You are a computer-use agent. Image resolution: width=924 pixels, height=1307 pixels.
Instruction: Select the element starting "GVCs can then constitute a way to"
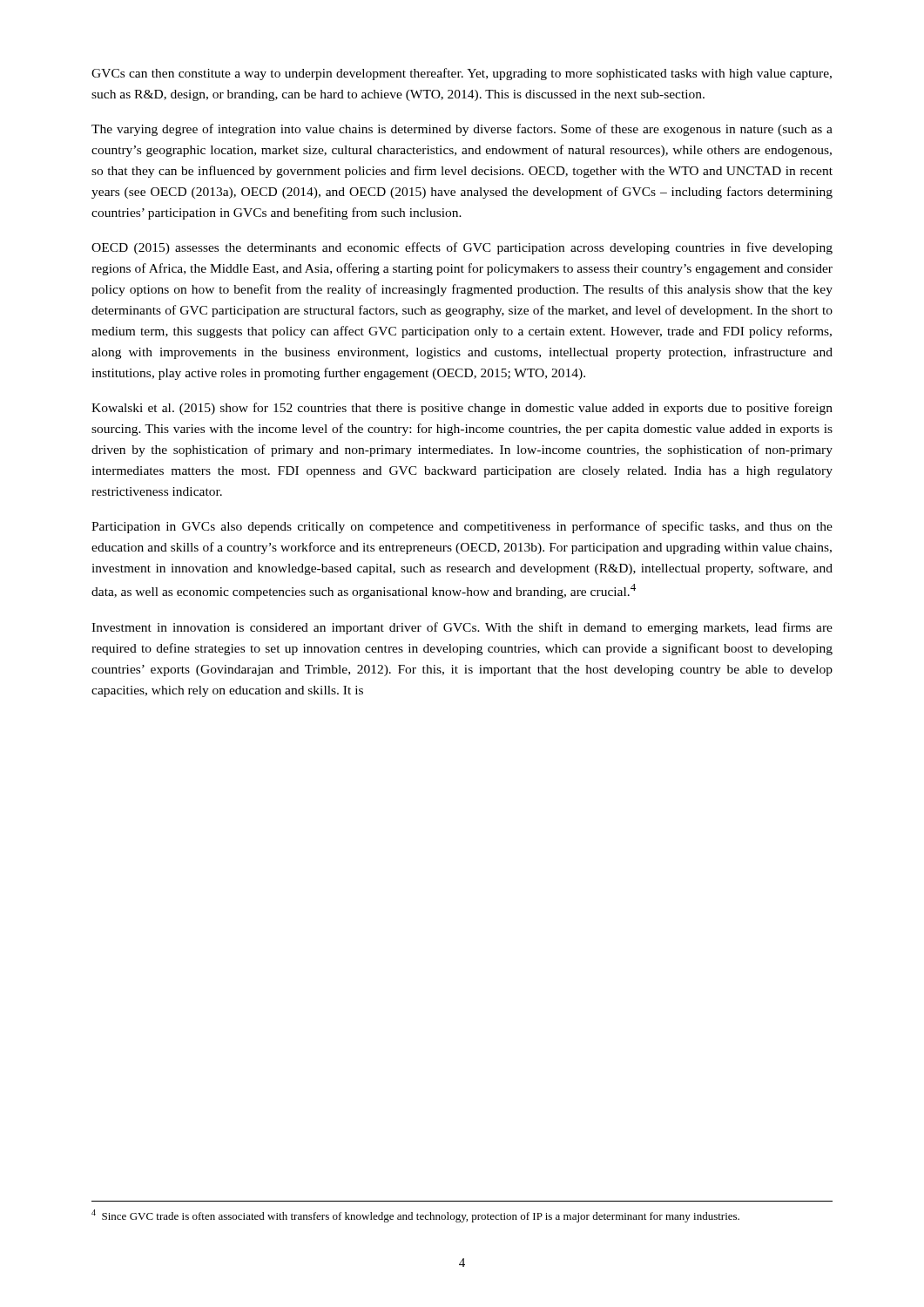coord(462,84)
